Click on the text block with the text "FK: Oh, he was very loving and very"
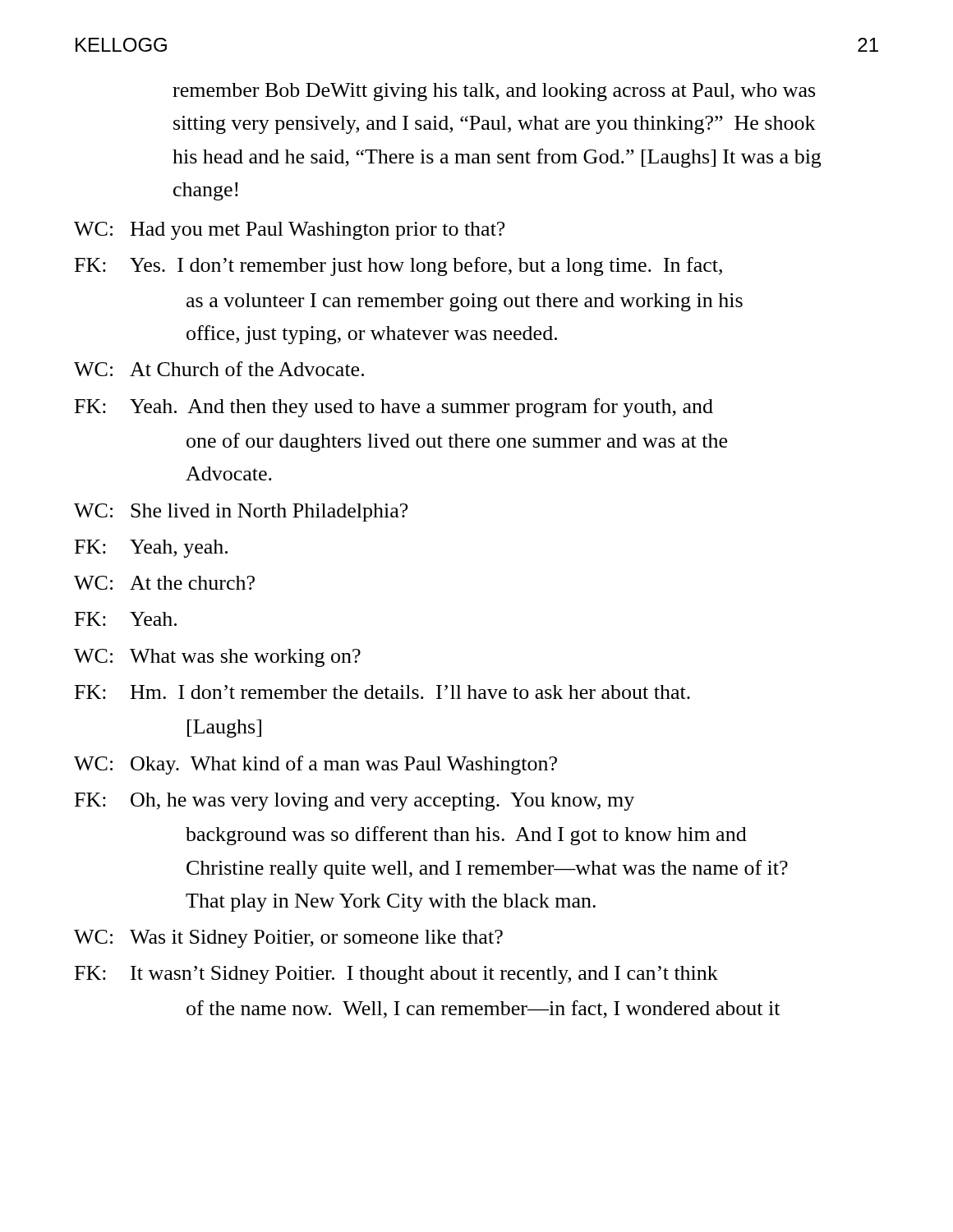 476,851
